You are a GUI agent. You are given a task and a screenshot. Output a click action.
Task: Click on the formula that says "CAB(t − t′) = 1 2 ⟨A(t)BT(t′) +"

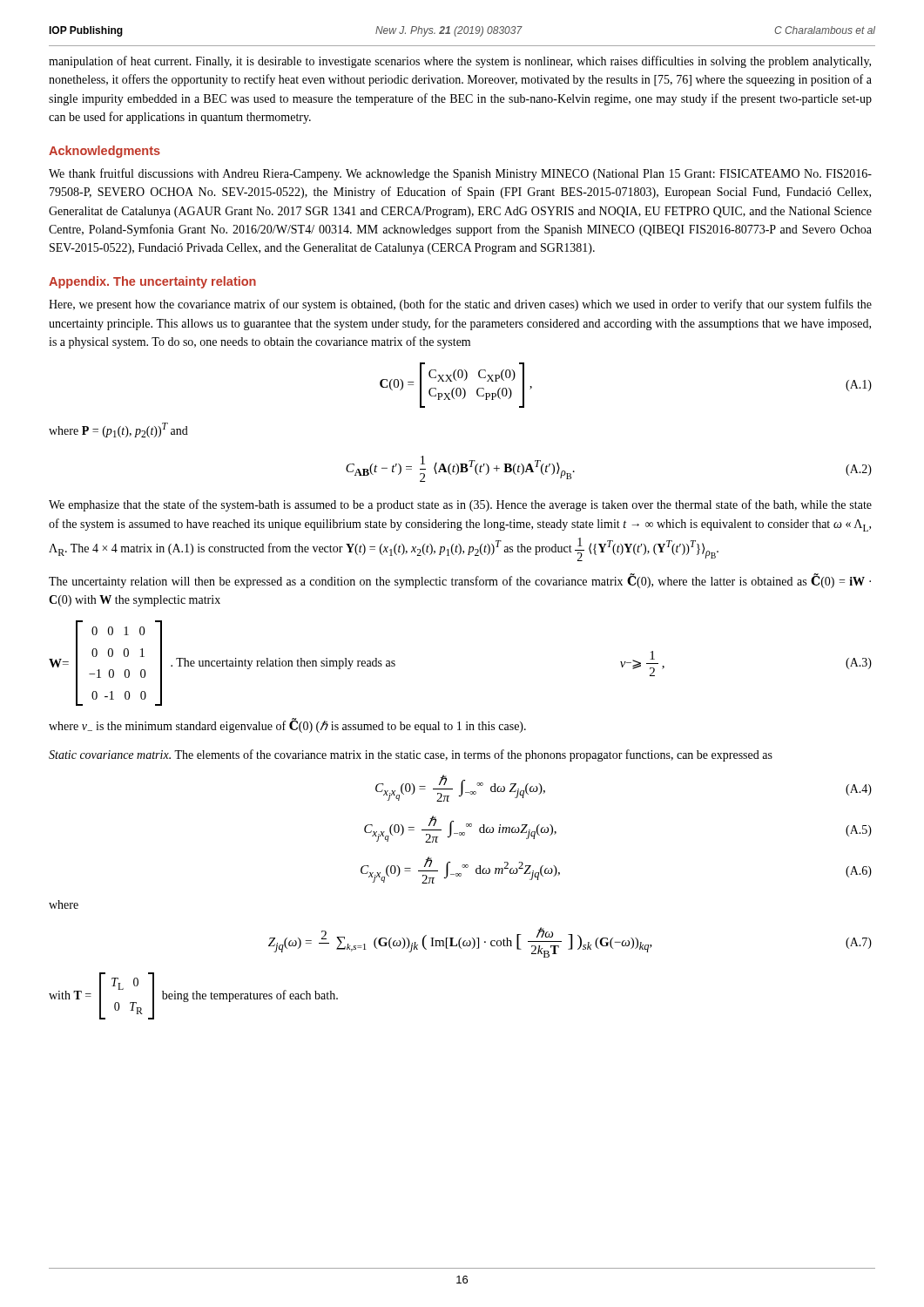[454, 467]
